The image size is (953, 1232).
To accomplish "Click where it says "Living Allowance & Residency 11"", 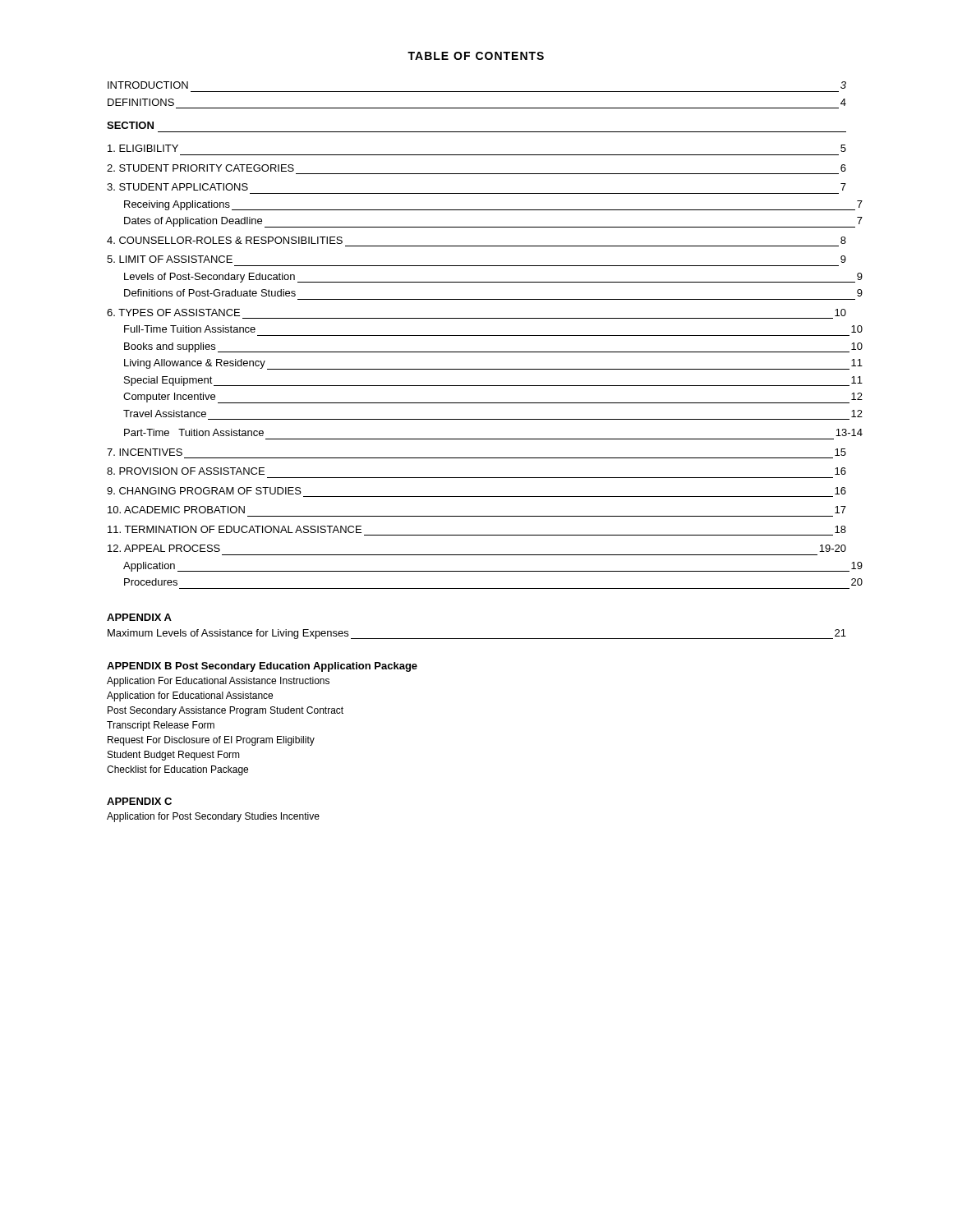I will click(x=493, y=363).
